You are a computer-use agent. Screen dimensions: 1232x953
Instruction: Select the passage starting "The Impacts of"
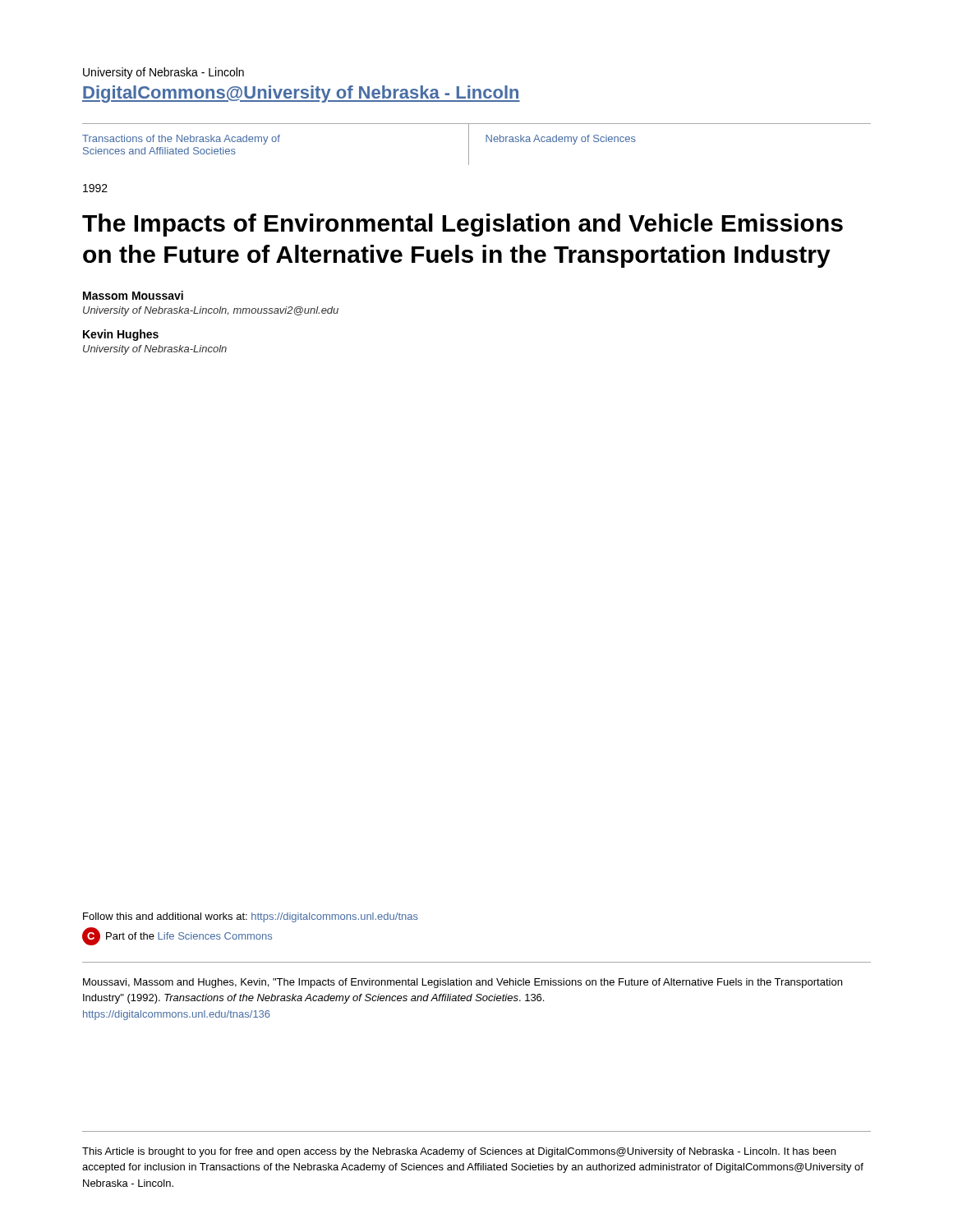tap(463, 238)
